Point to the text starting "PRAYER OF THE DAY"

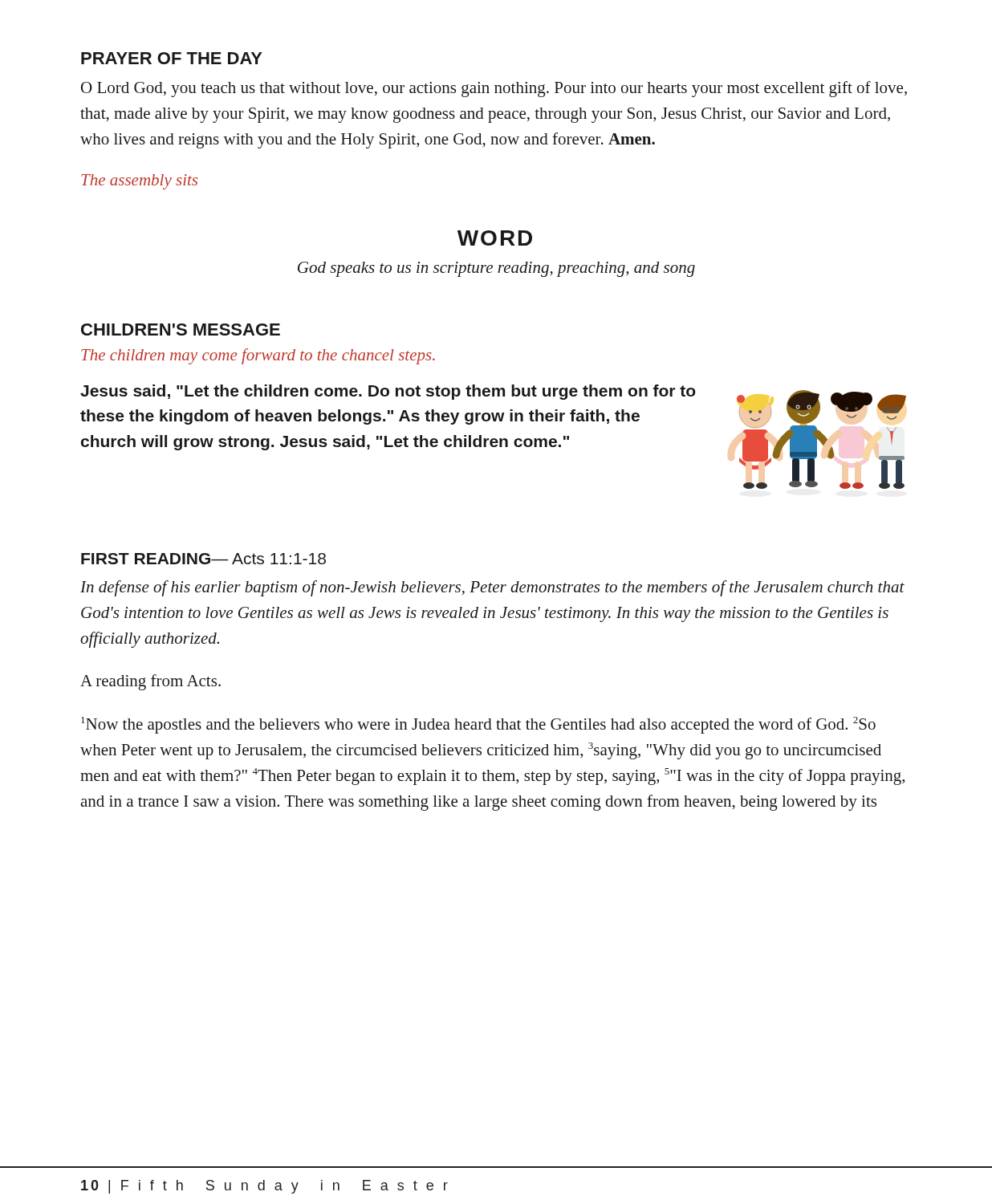(171, 58)
